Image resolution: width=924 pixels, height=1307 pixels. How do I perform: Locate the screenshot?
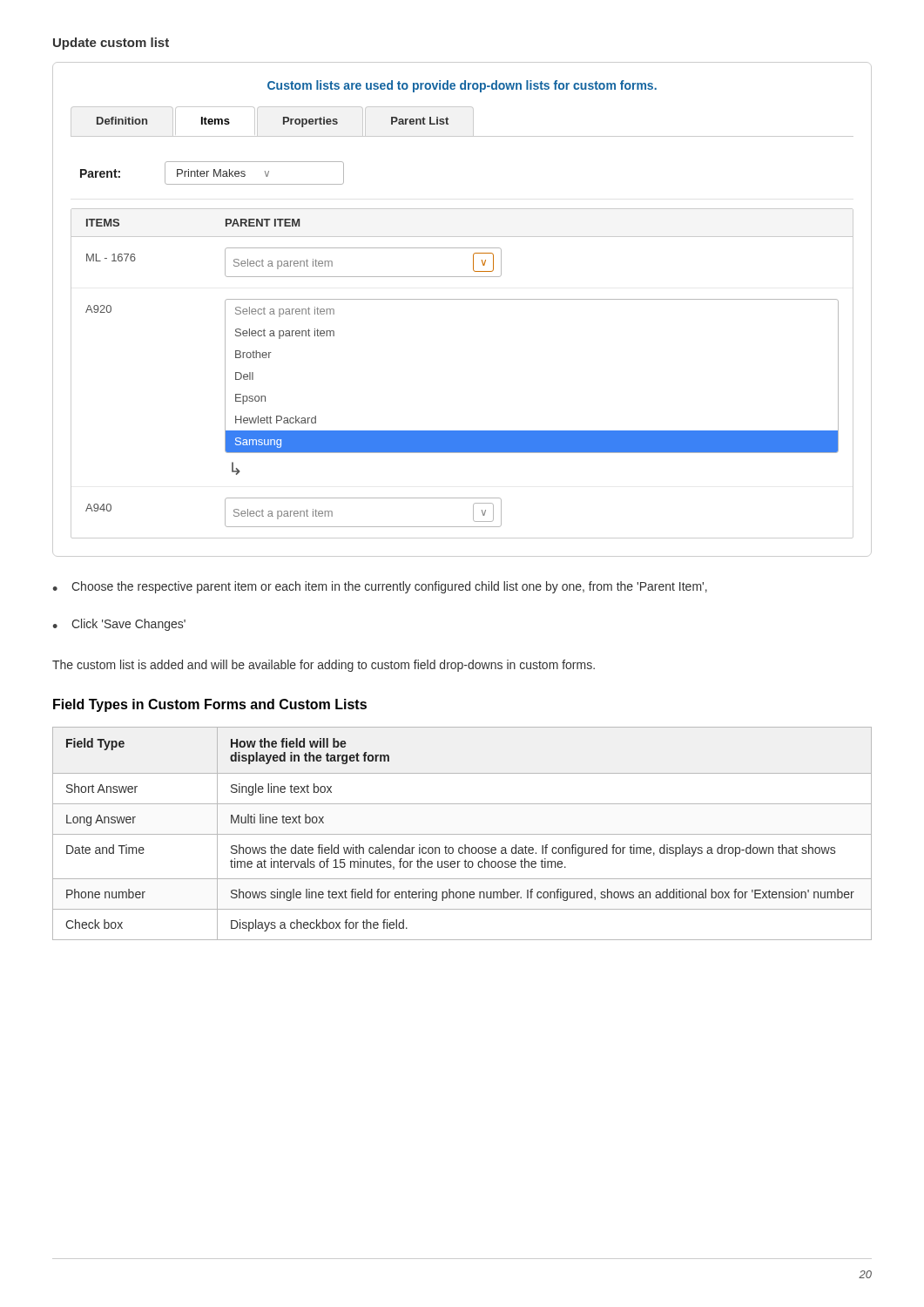pyautogui.click(x=462, y=309)
